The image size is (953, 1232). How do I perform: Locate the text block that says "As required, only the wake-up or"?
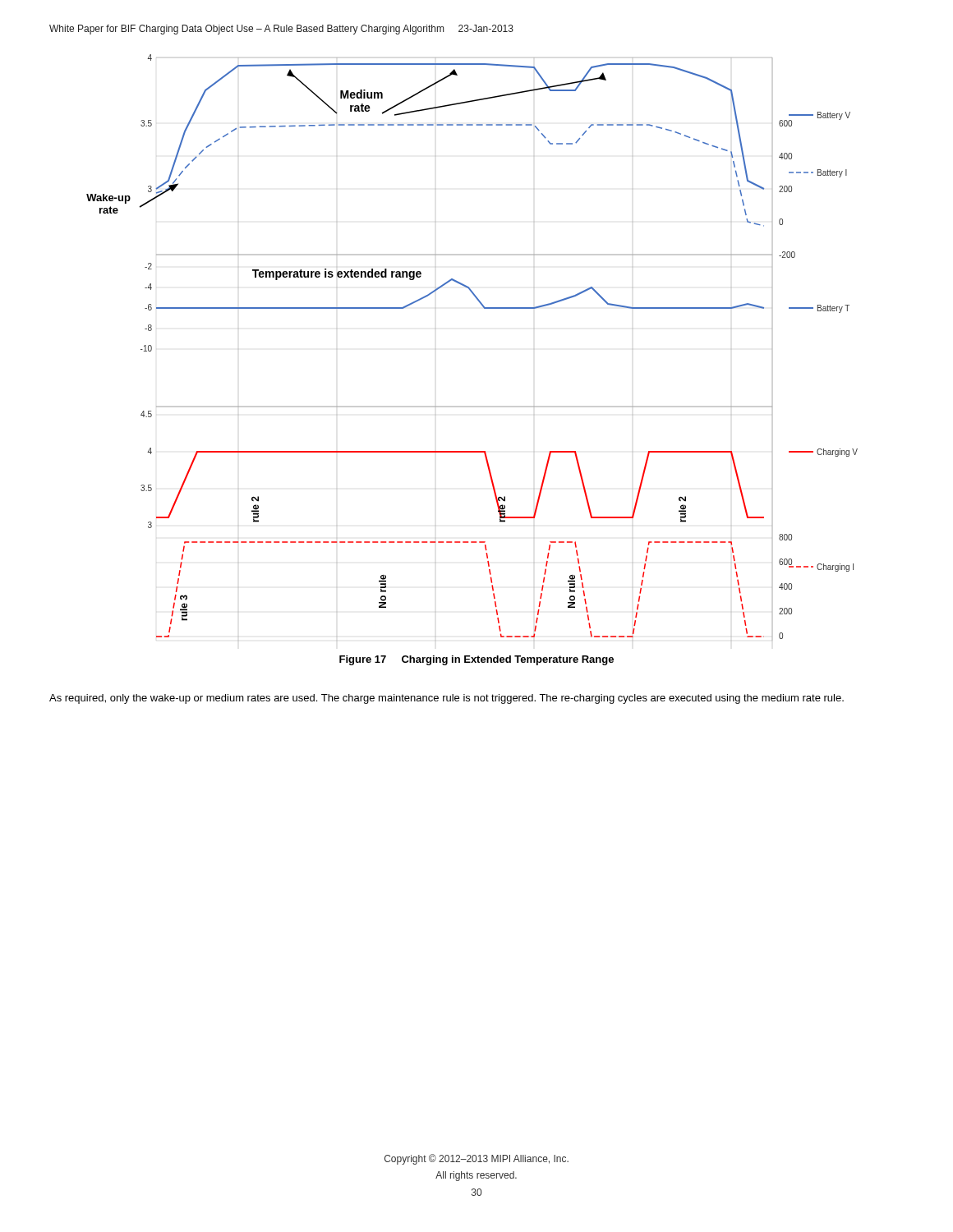tap(447, 698)
